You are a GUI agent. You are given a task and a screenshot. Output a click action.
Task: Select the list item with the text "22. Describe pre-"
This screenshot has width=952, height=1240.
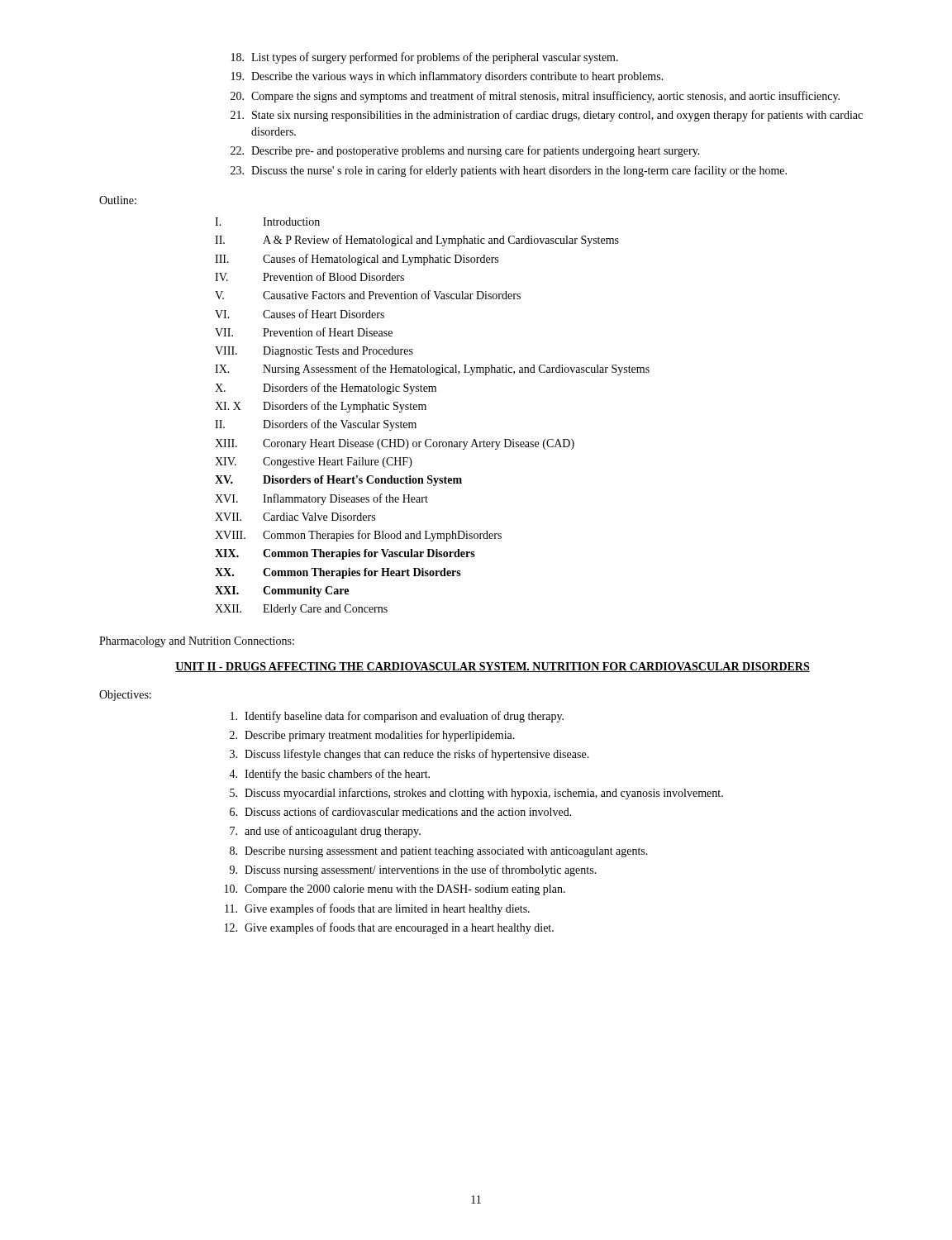tap(550, 152)
